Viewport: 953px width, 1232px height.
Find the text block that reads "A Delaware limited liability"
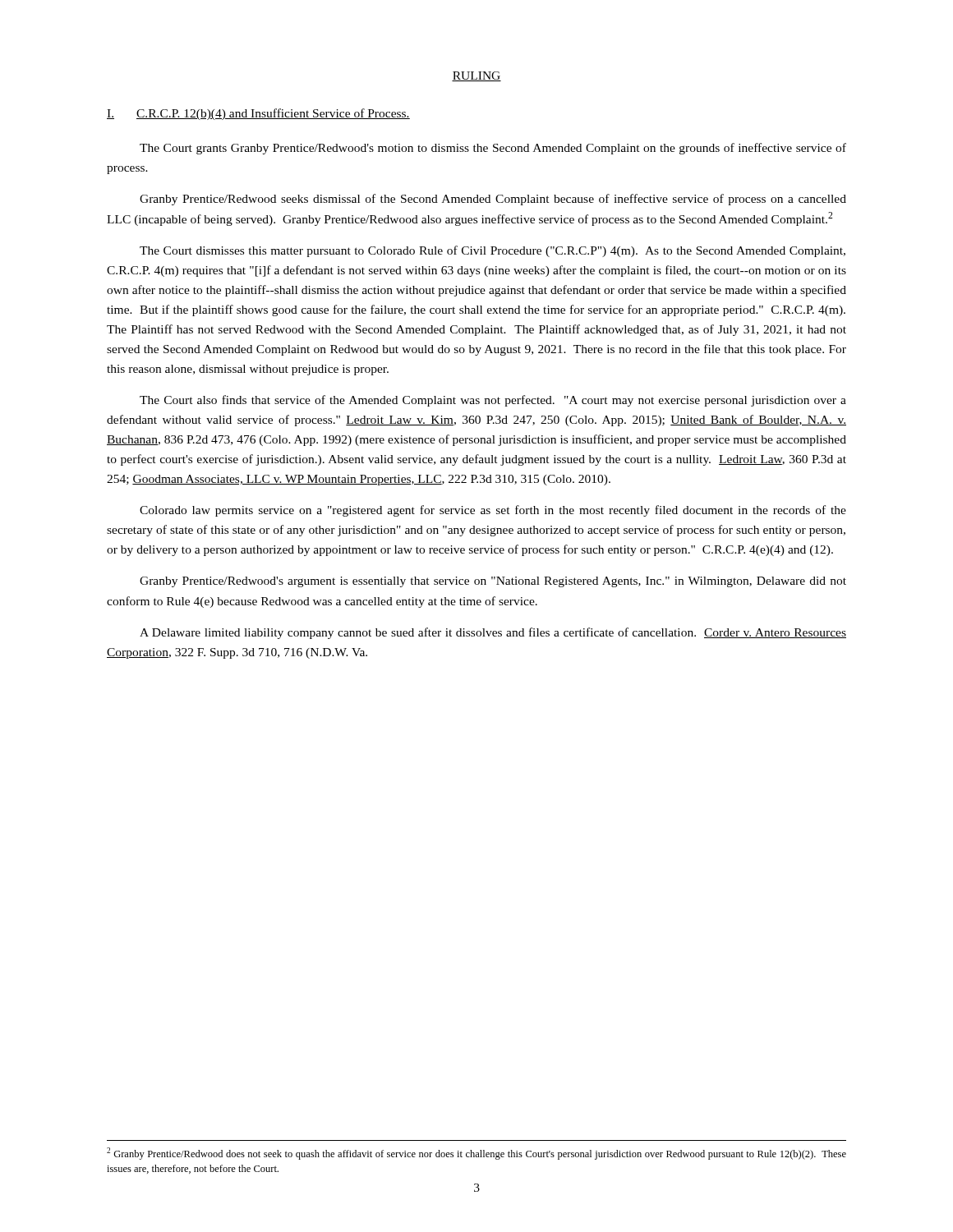(476, 642)
